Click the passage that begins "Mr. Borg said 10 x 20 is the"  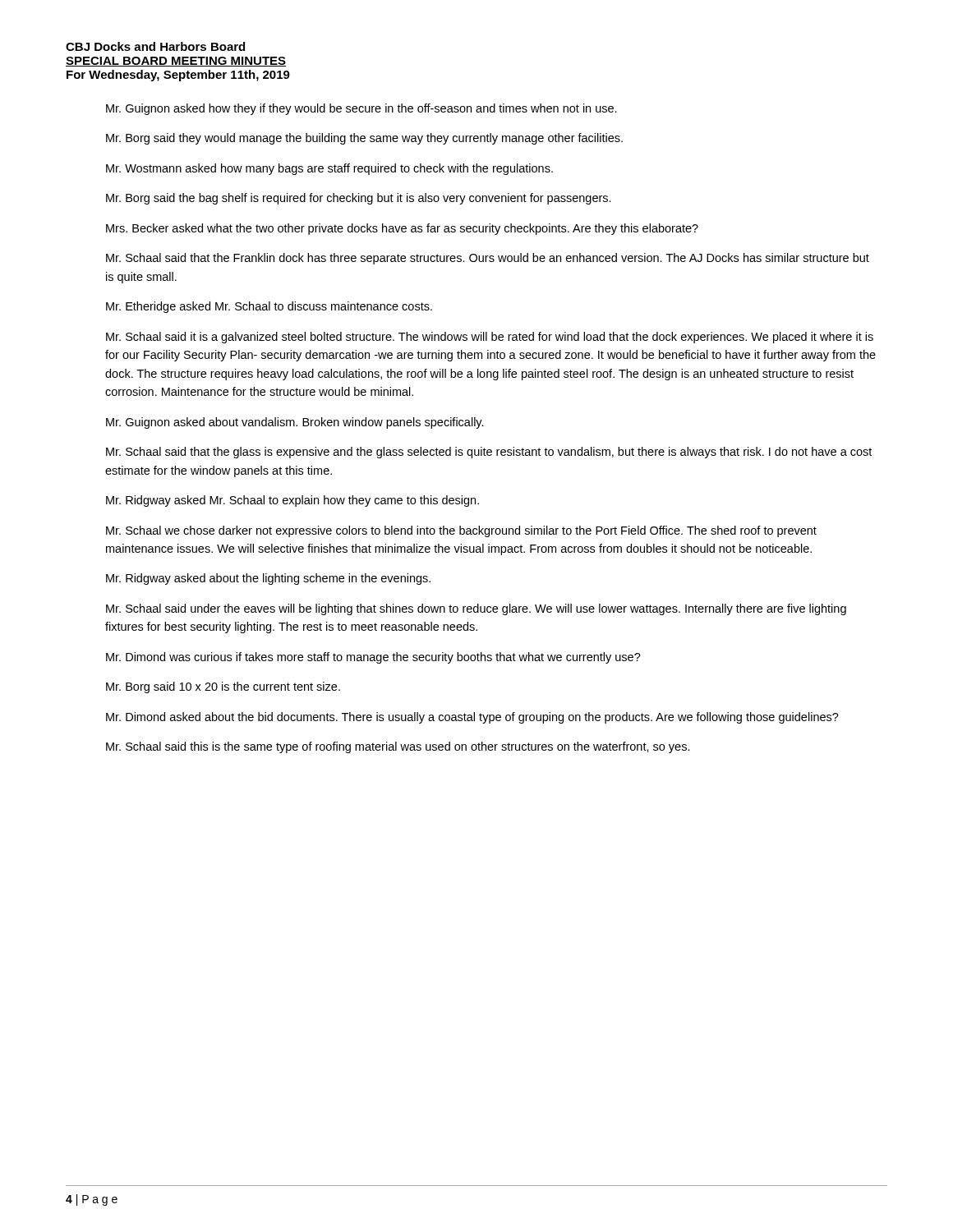coord(223,687)
